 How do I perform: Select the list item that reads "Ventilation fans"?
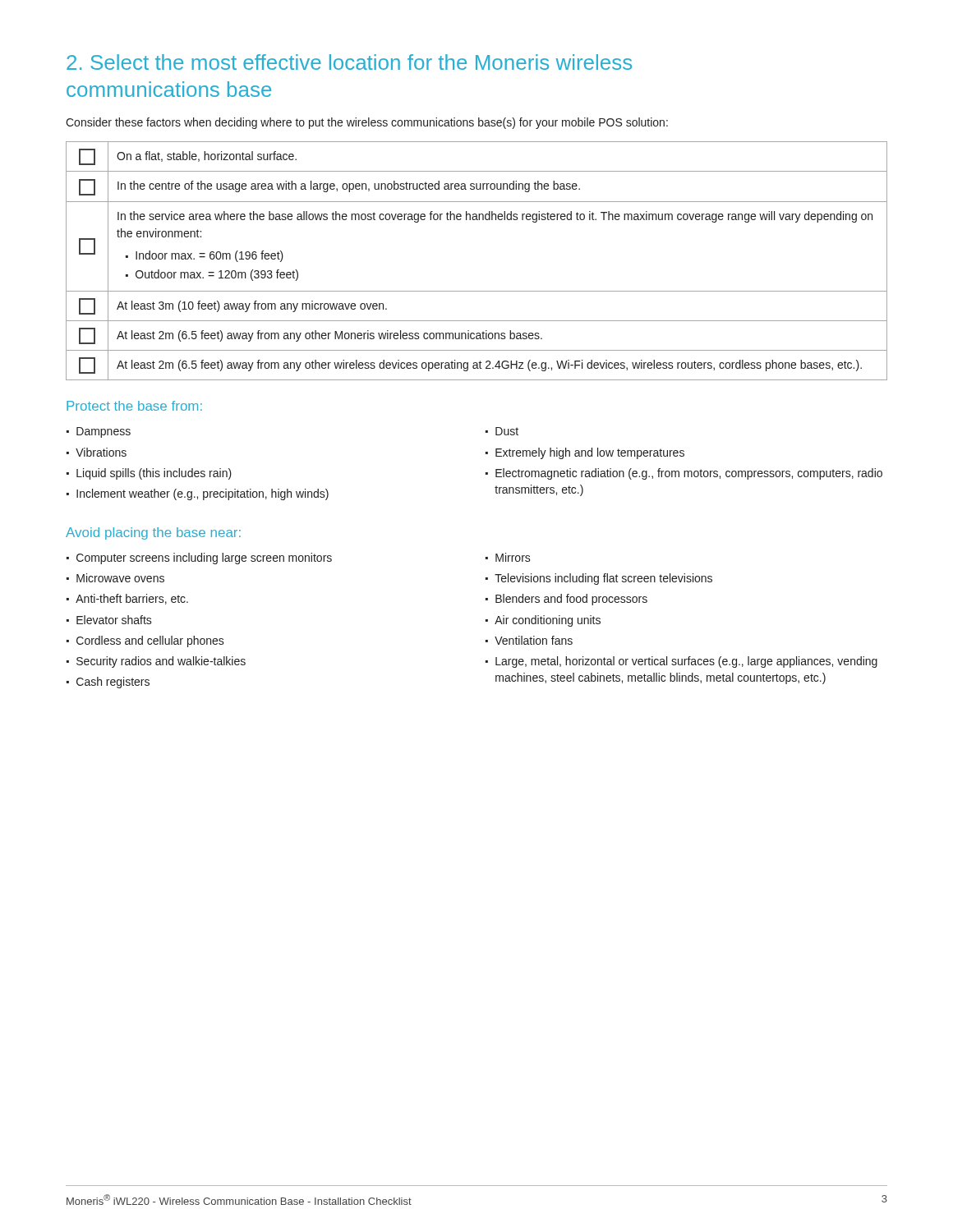pyautogui.click(x=534, y=641)
